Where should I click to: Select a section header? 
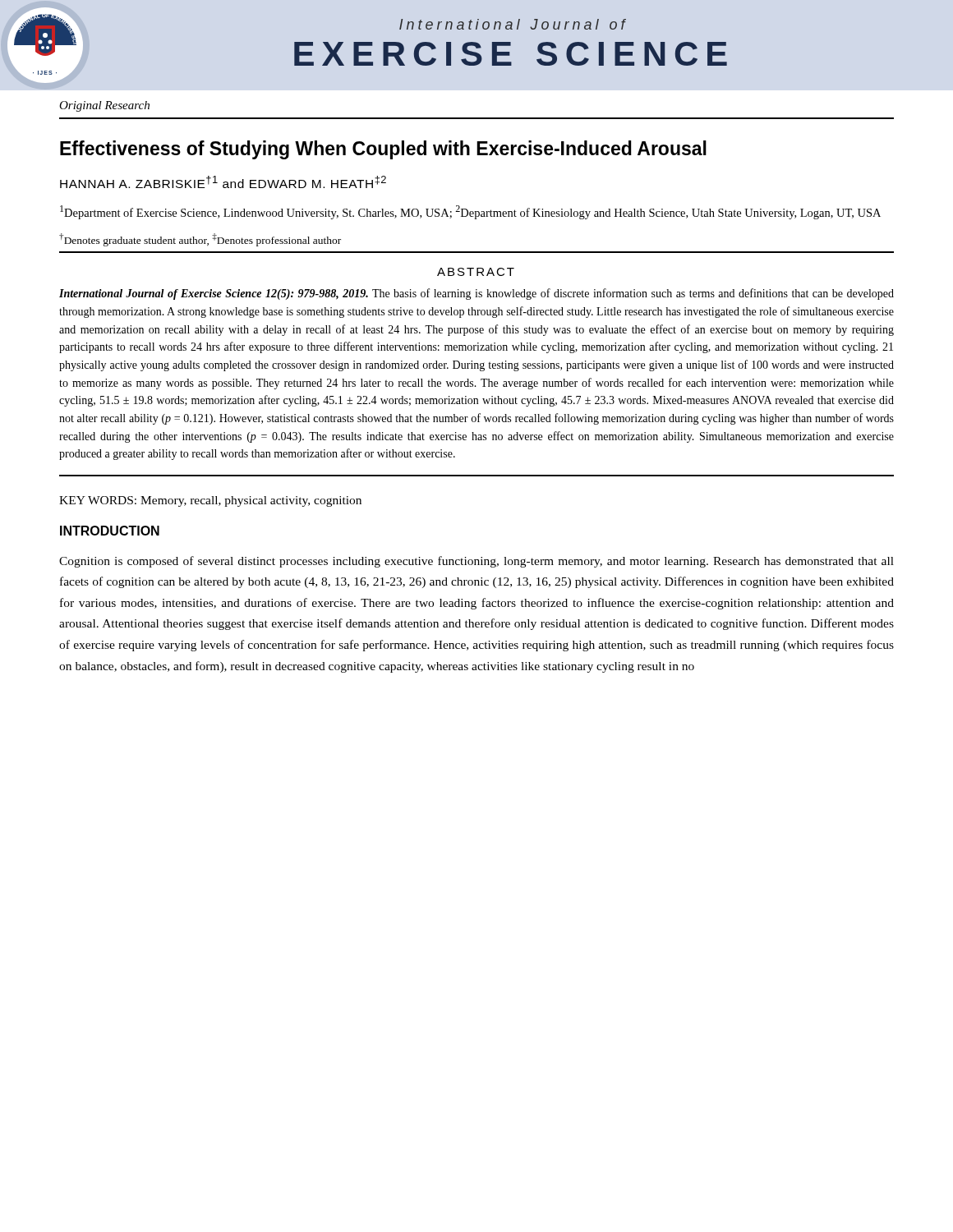click(476, 531)
